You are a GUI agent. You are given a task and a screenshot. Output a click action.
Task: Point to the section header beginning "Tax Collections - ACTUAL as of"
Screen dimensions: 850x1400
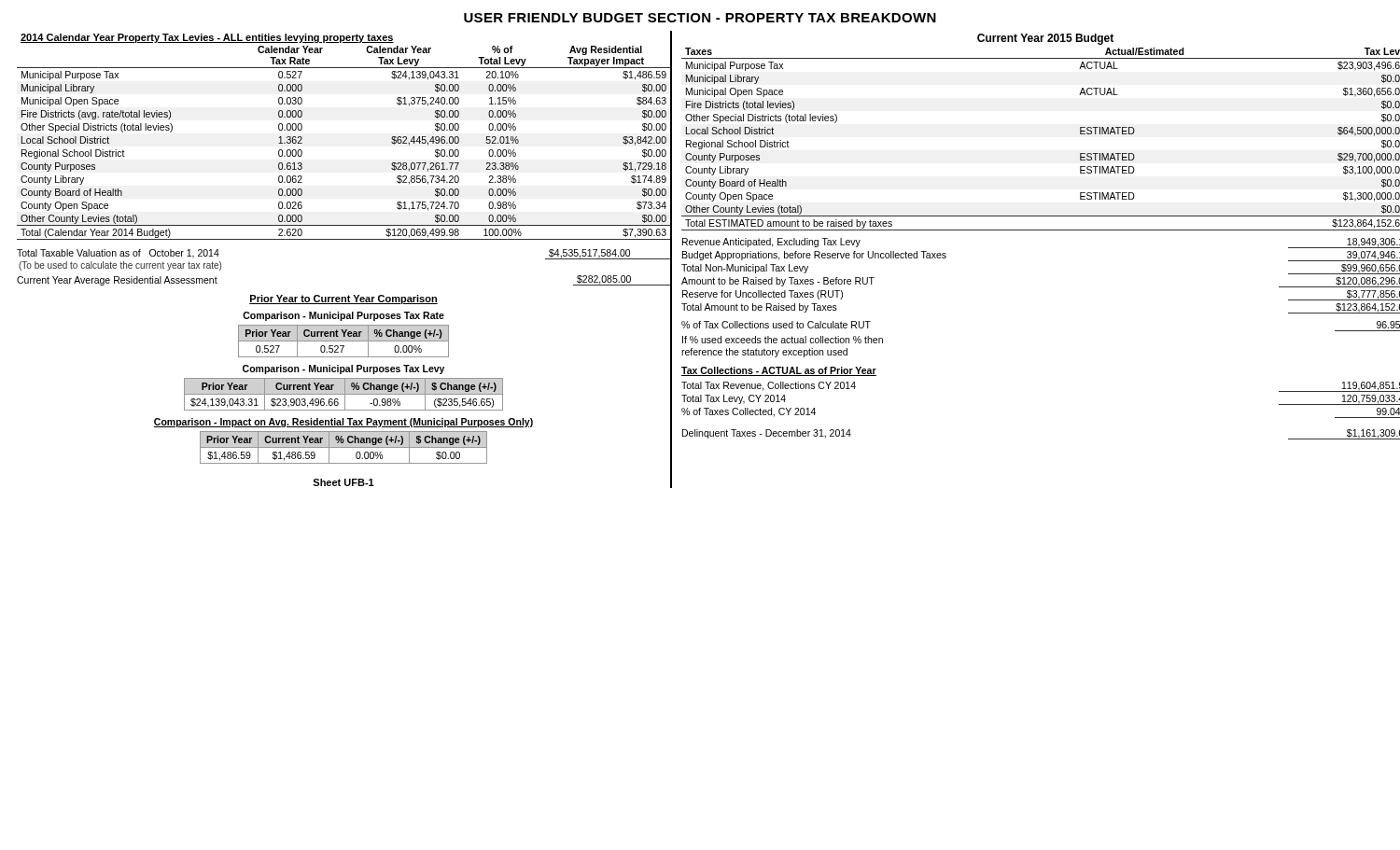779,370
